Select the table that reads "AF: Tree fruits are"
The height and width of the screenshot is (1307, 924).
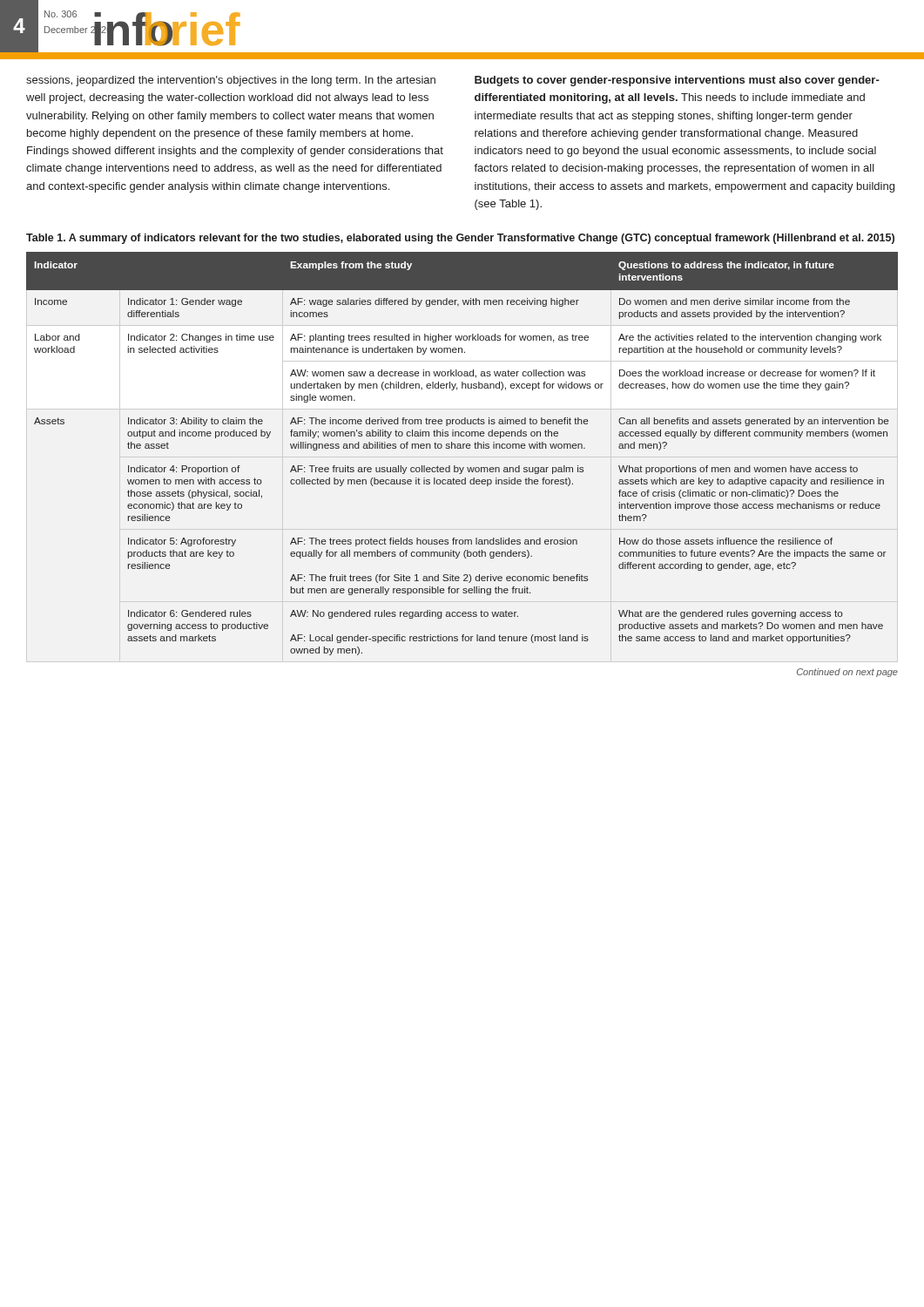[x=462, y=457]
